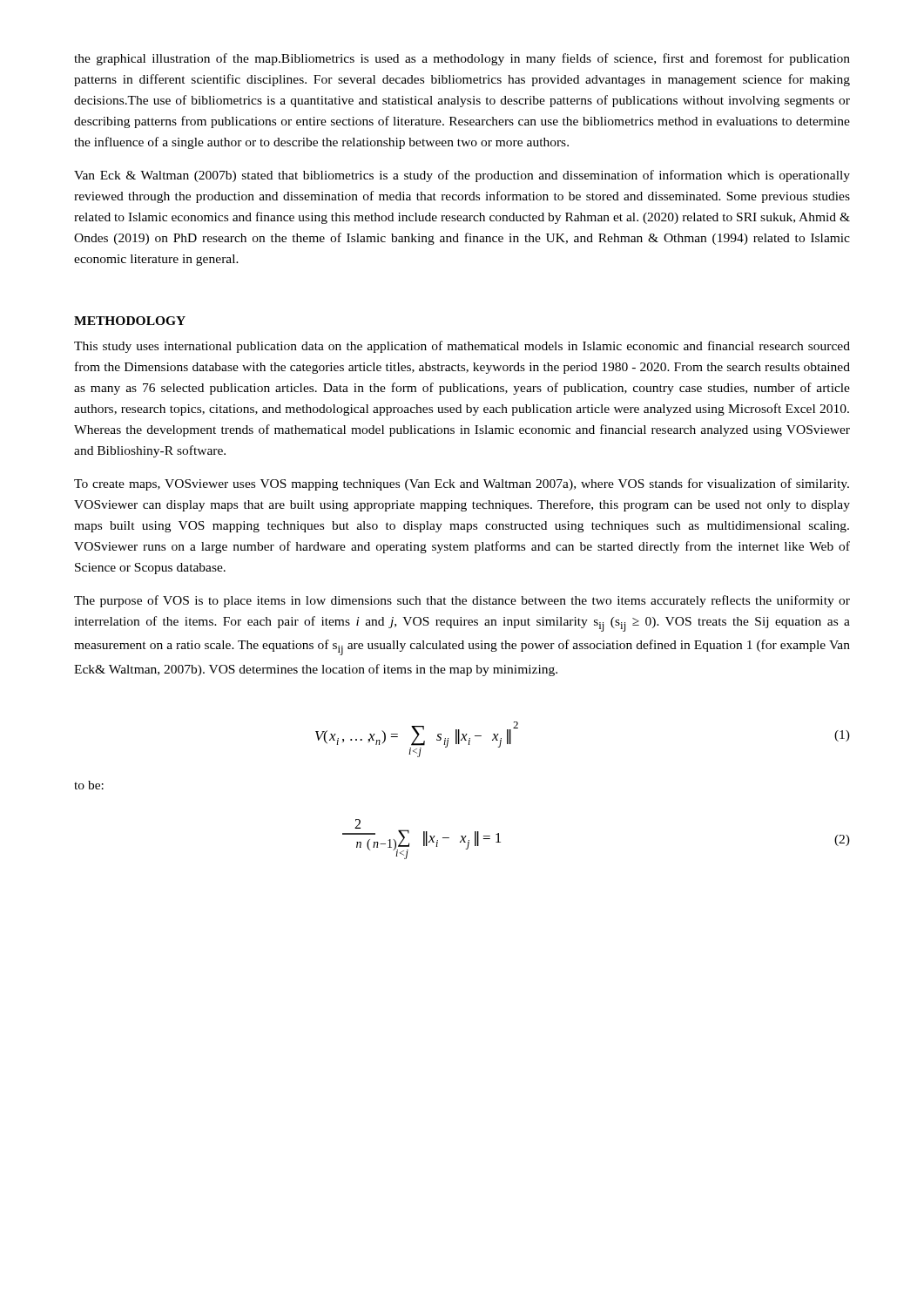Viewport: 924px width, 1307px height.
Task: Select the text block that reads "To create maps, VOSviewer uses VOS"
Action: [462, 525]
